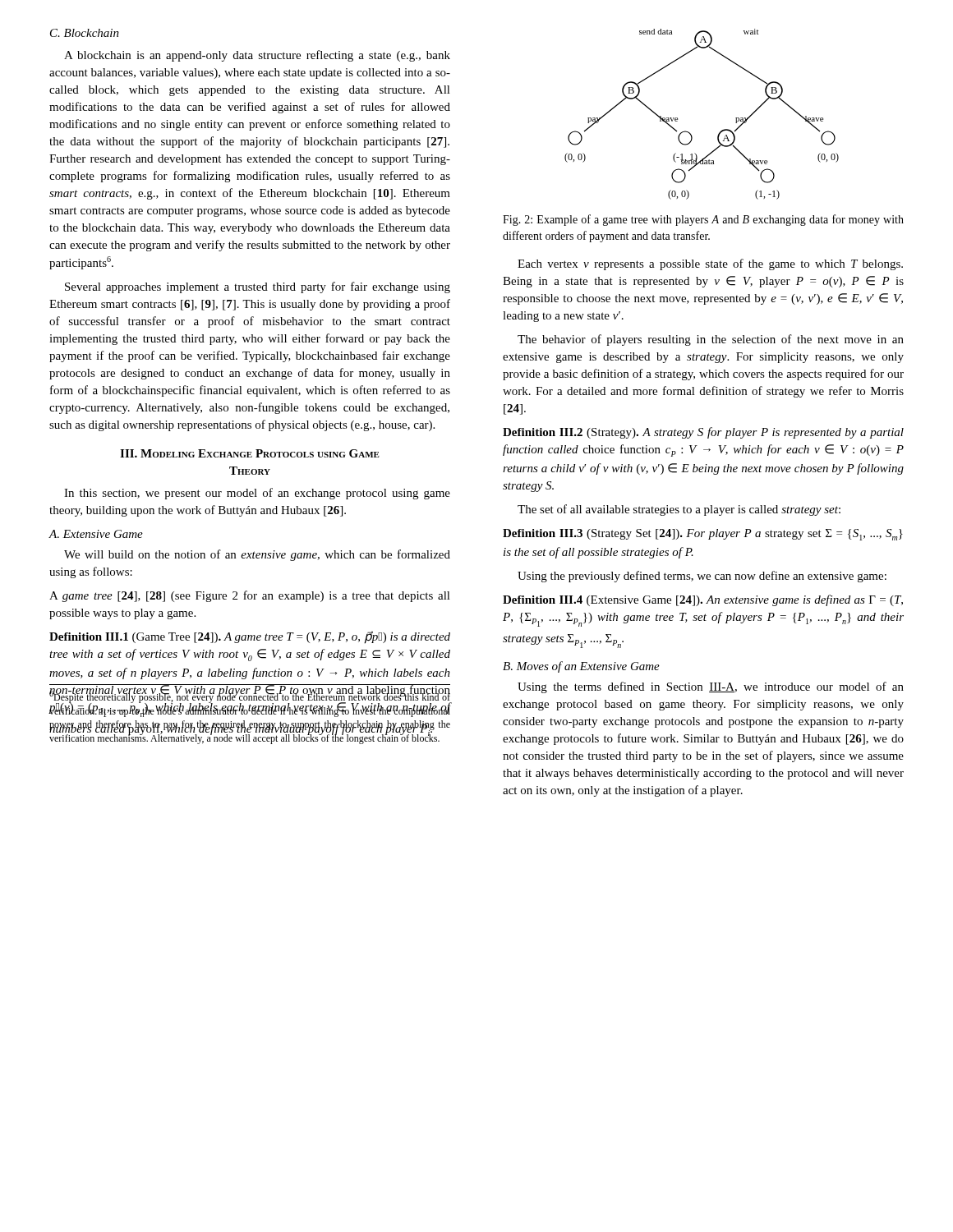Image resolution: width=953 pixels, height=1232 pixels.
Task: Click where it says "B. Moves of an Extensive Game"
Action: (x=581, y=666)
